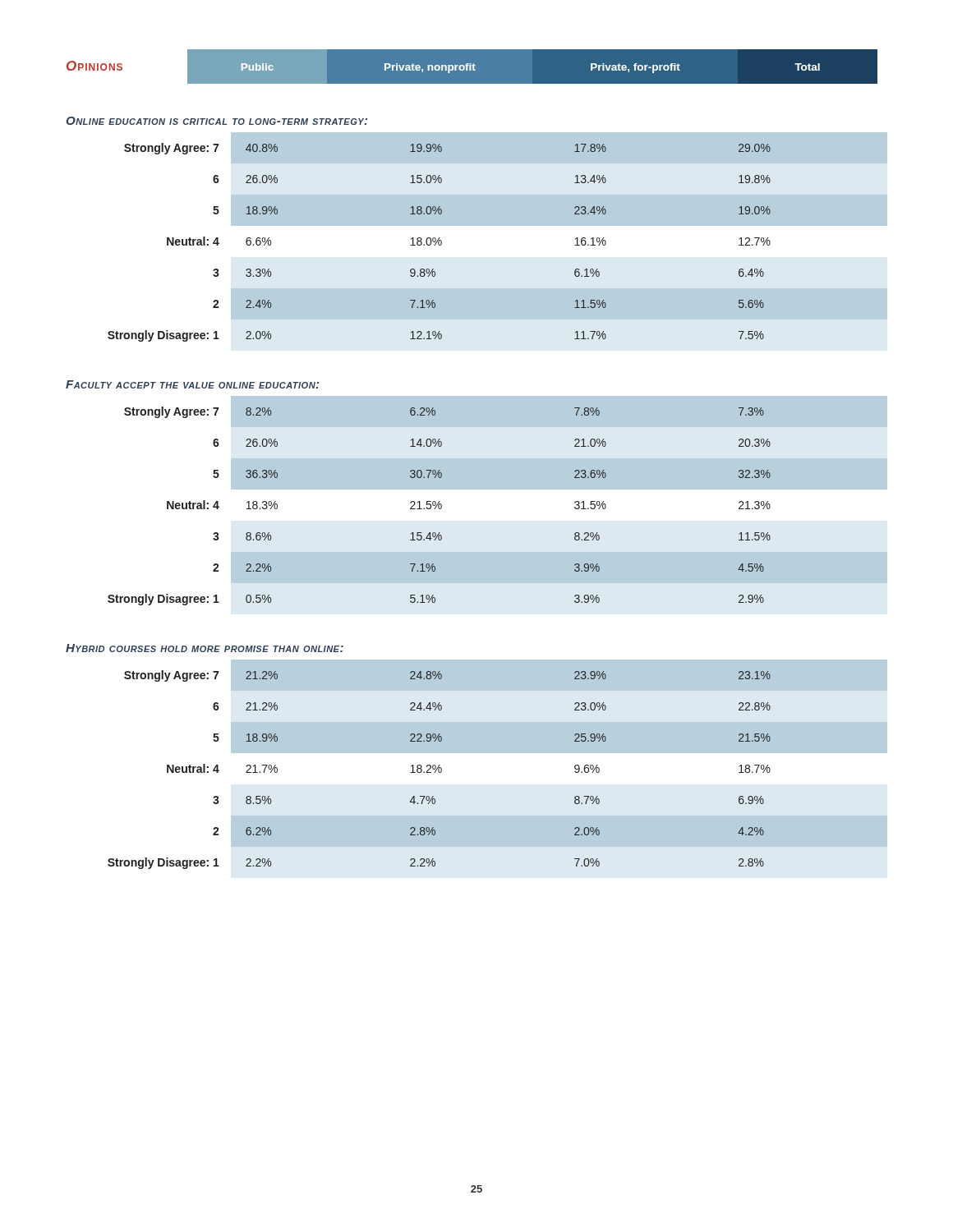Image resolution: width=953 pixels, height=1232 pixels.
Task: Find the section header with the text "Faculty accept the value online education:"
Action: tap(193, 384)
